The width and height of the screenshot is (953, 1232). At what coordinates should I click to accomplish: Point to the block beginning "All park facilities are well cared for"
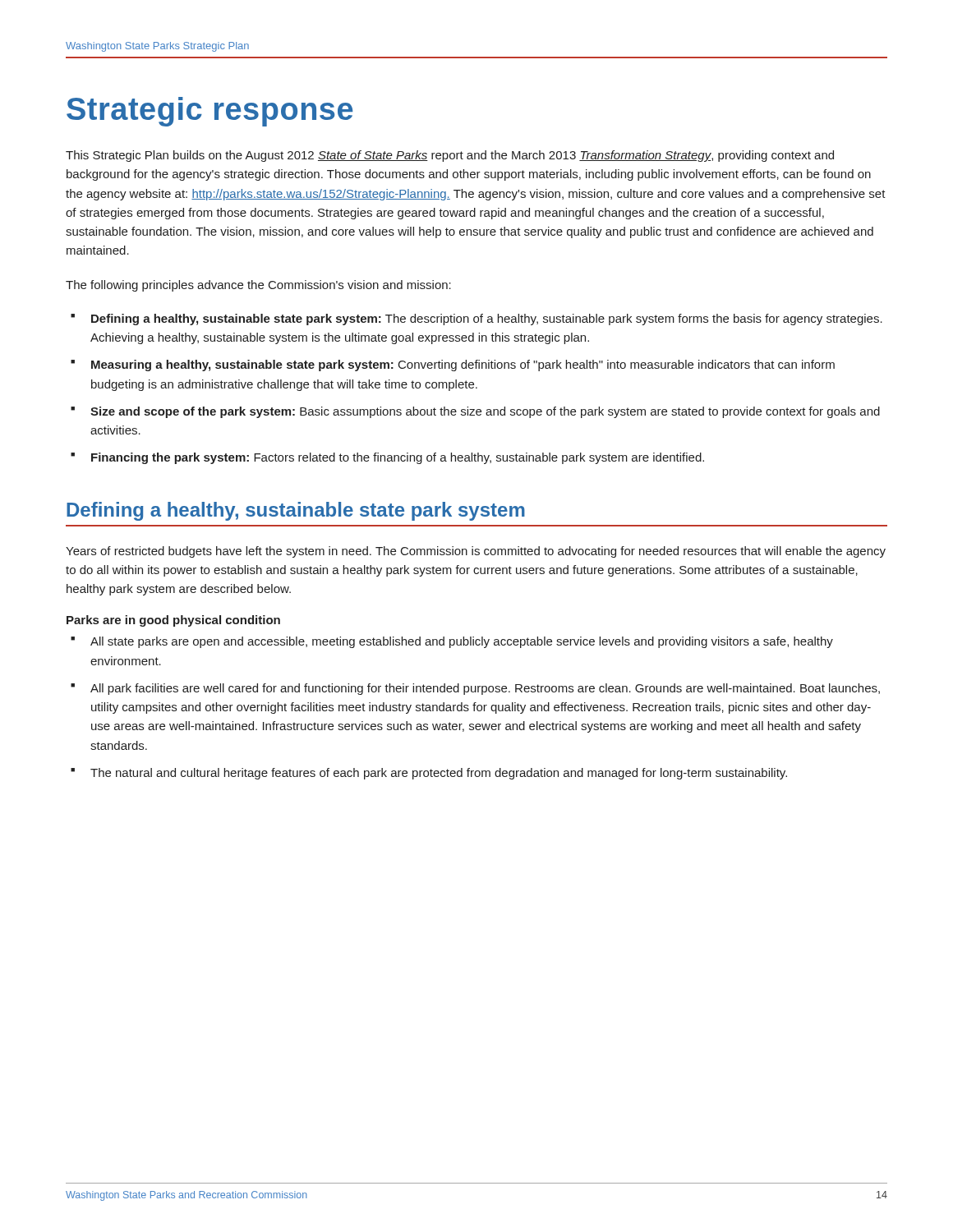coord(476,716)
